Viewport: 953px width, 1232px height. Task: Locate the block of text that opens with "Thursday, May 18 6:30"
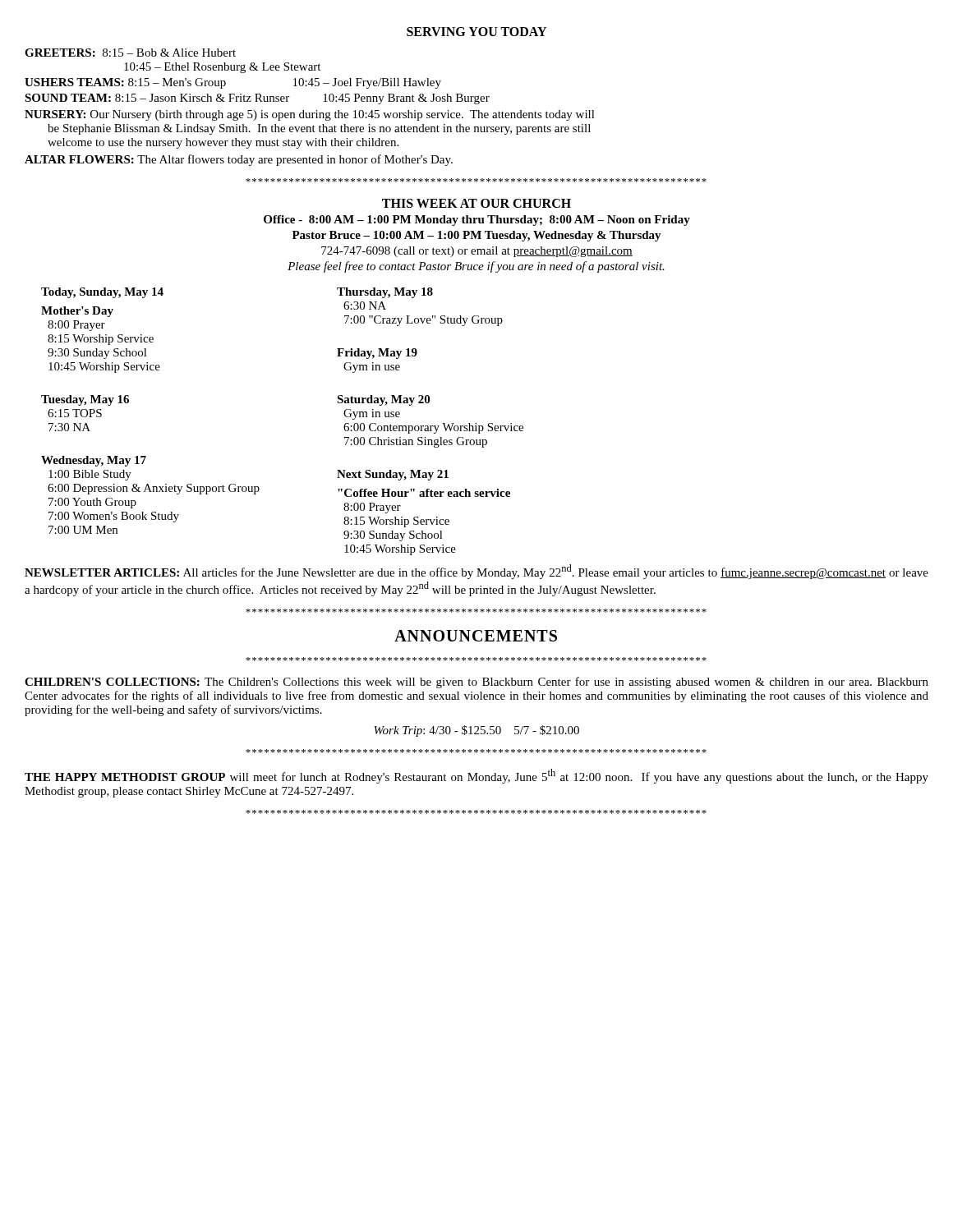385,293
